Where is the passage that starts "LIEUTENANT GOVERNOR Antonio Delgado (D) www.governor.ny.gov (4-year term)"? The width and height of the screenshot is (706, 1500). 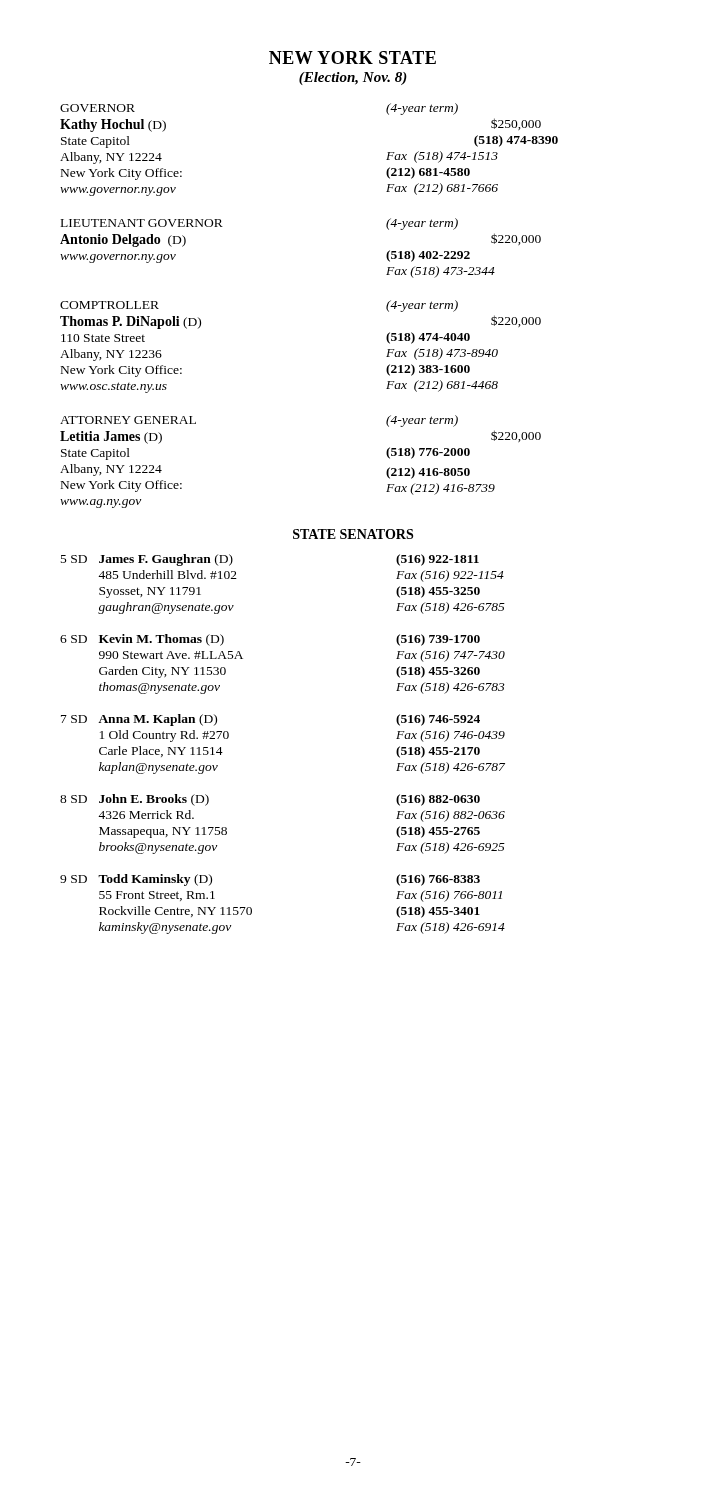[x=154, y=224]
